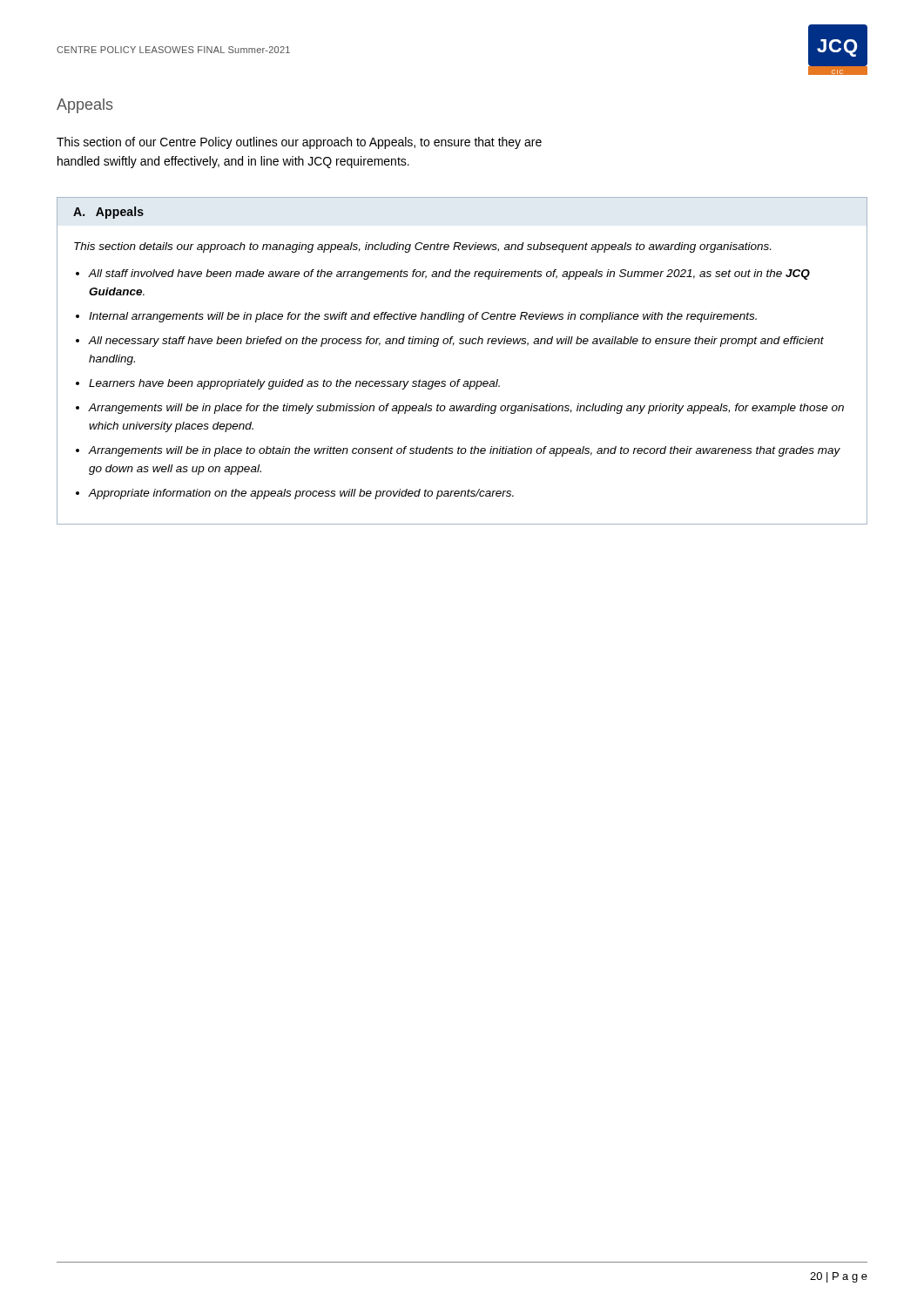Click on the passage starting "Learners have been appropriately guided as"
The height and width of the screenshot is (1307, 924).
click(x=295, y=383)
